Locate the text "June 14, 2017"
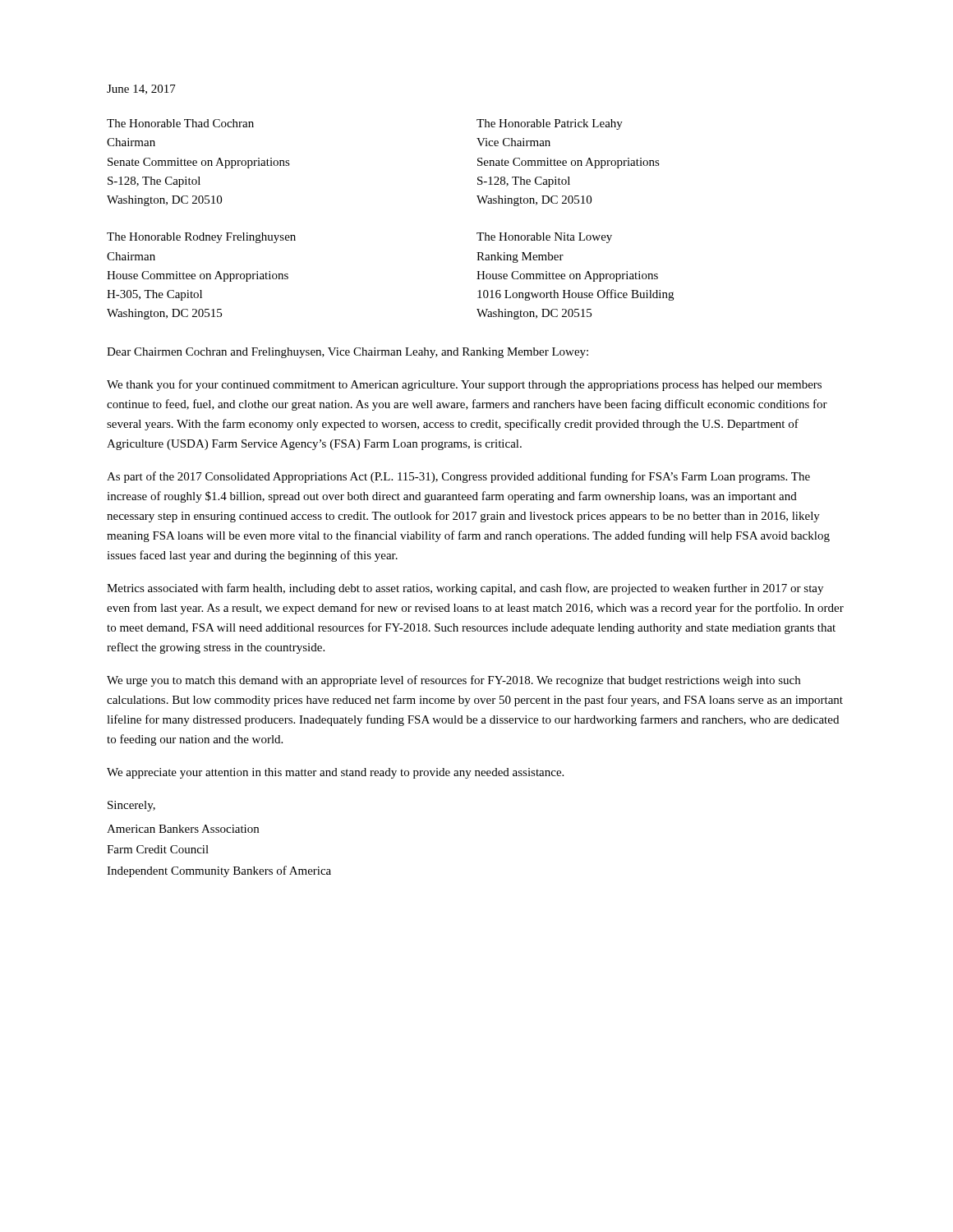953x1232 pixels. [x=141, y=89]
